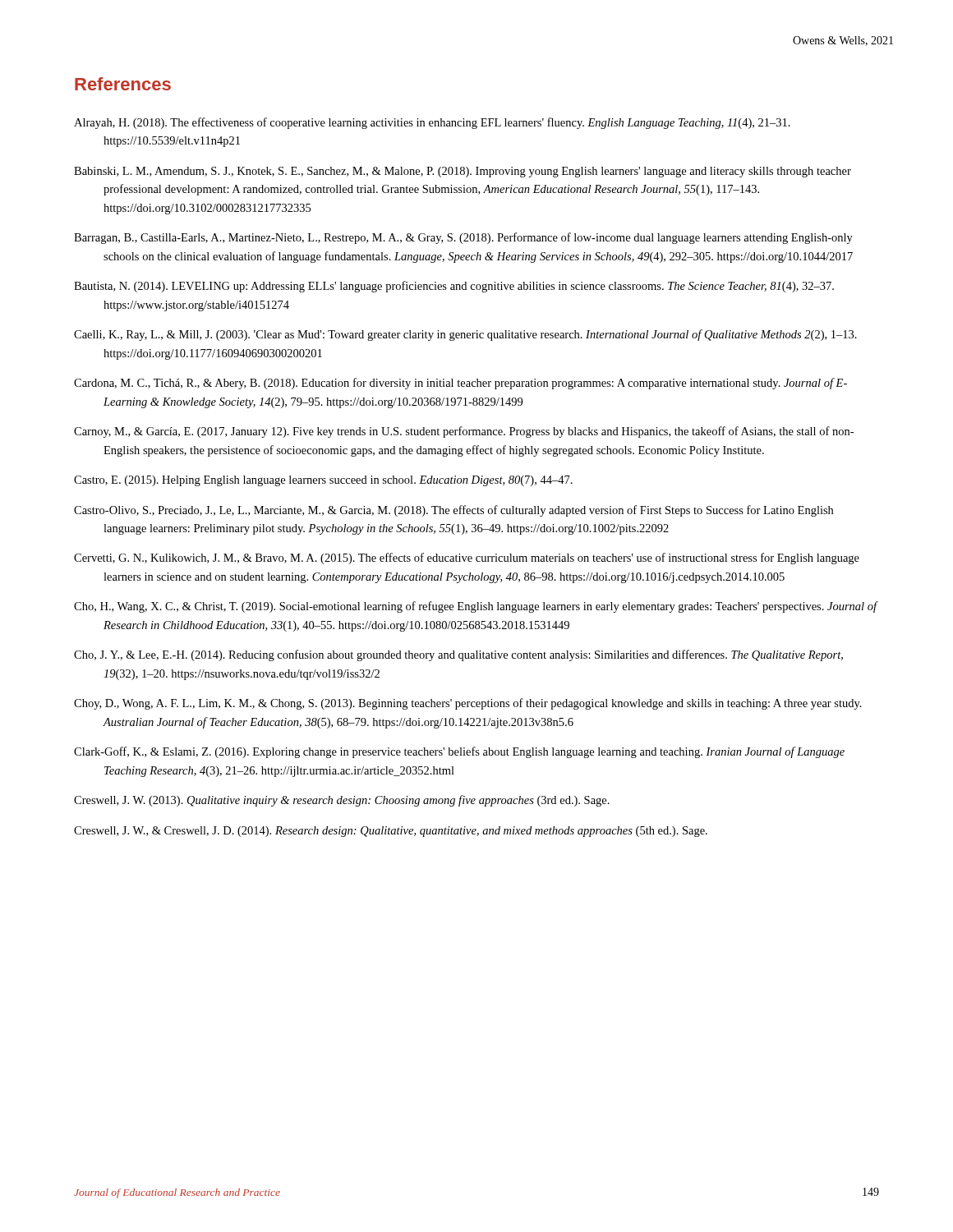
Task: Click the passage that begins "Cervetti, G. N., Kulikowich,"
Action: tap(467, 567)
